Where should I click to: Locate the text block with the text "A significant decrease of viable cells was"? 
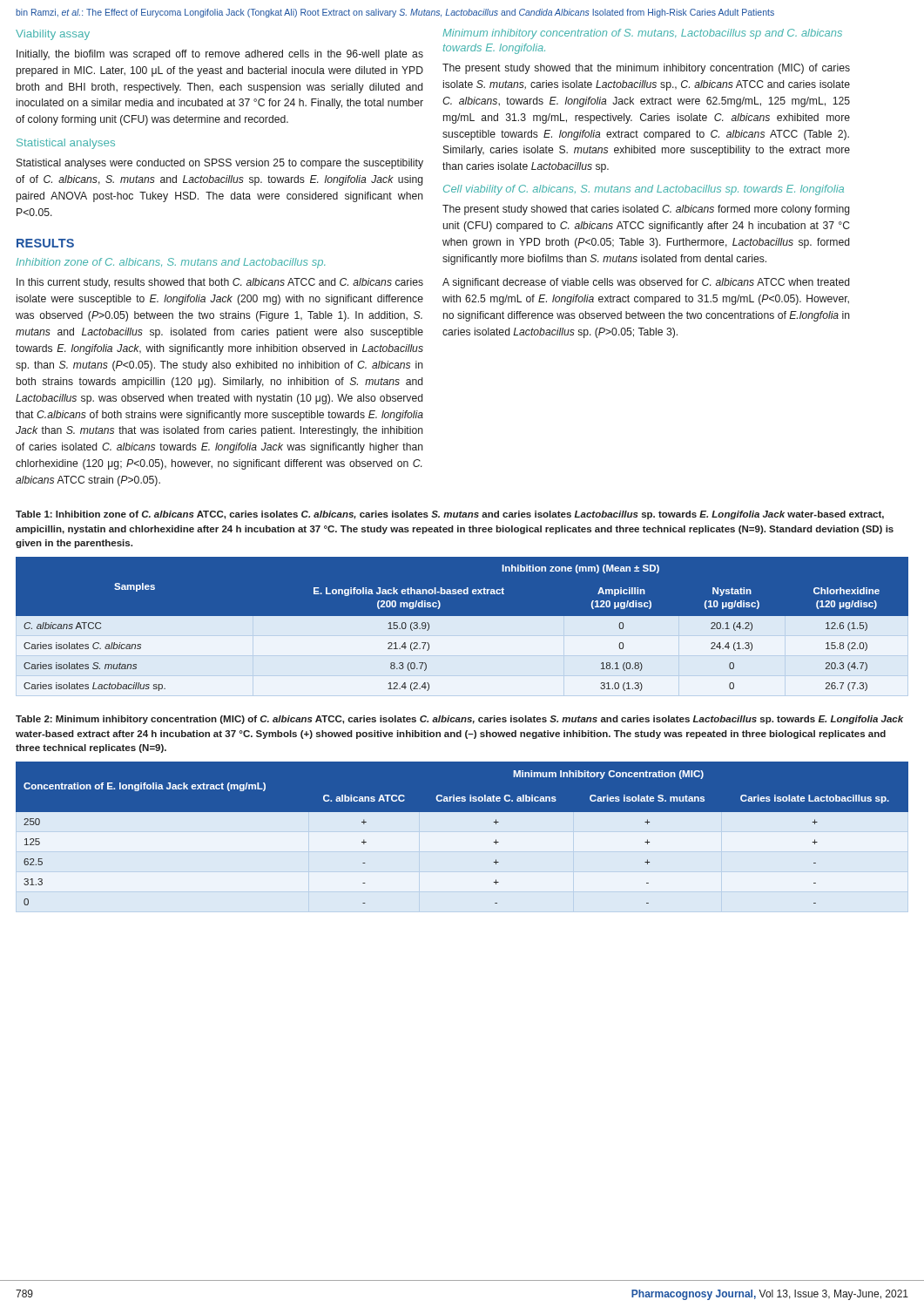(646, 307)
